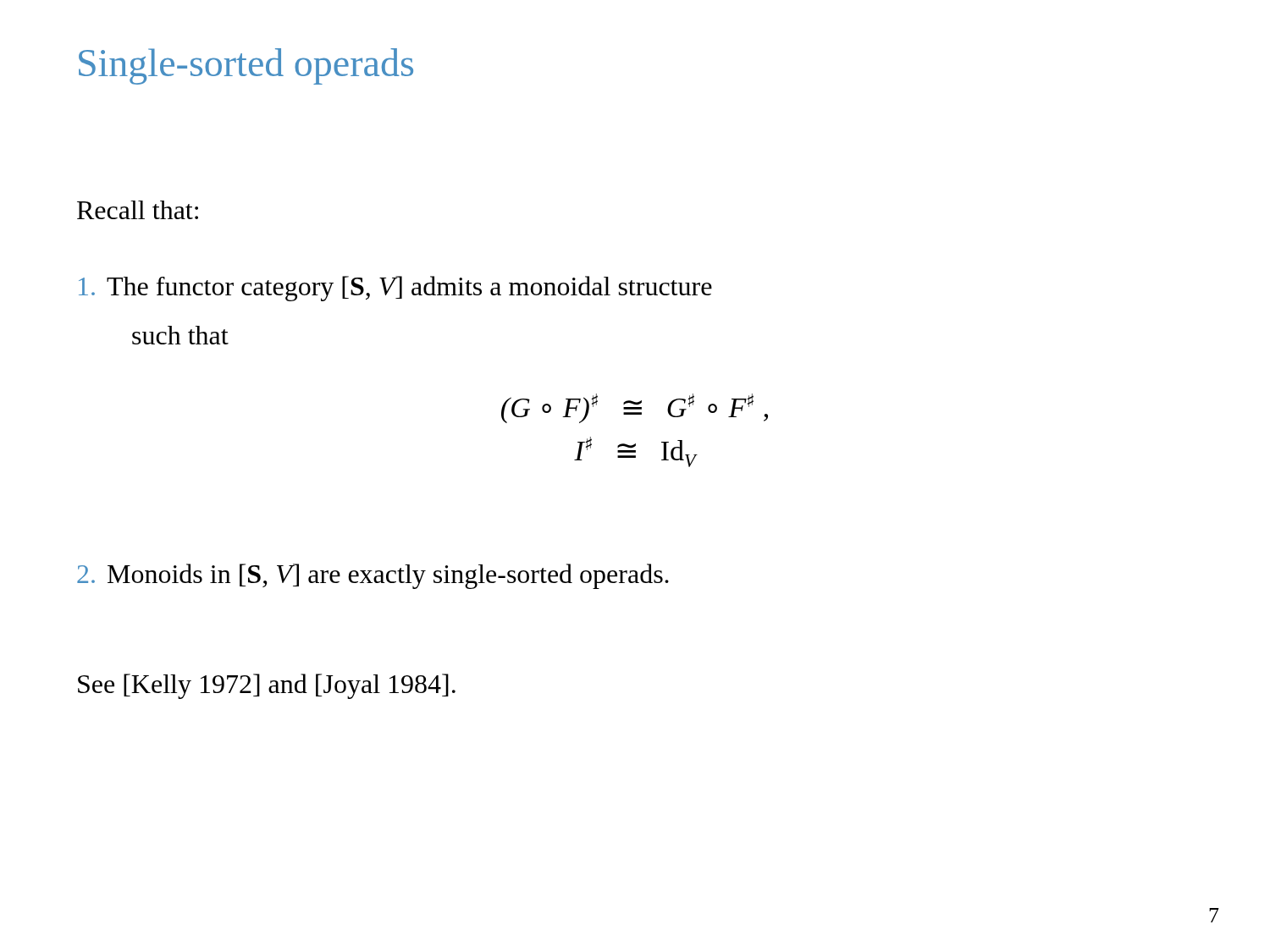Select the region starting "See [Kelly 1972] and"
1270x952 pixels.
(x=267, y=684)
